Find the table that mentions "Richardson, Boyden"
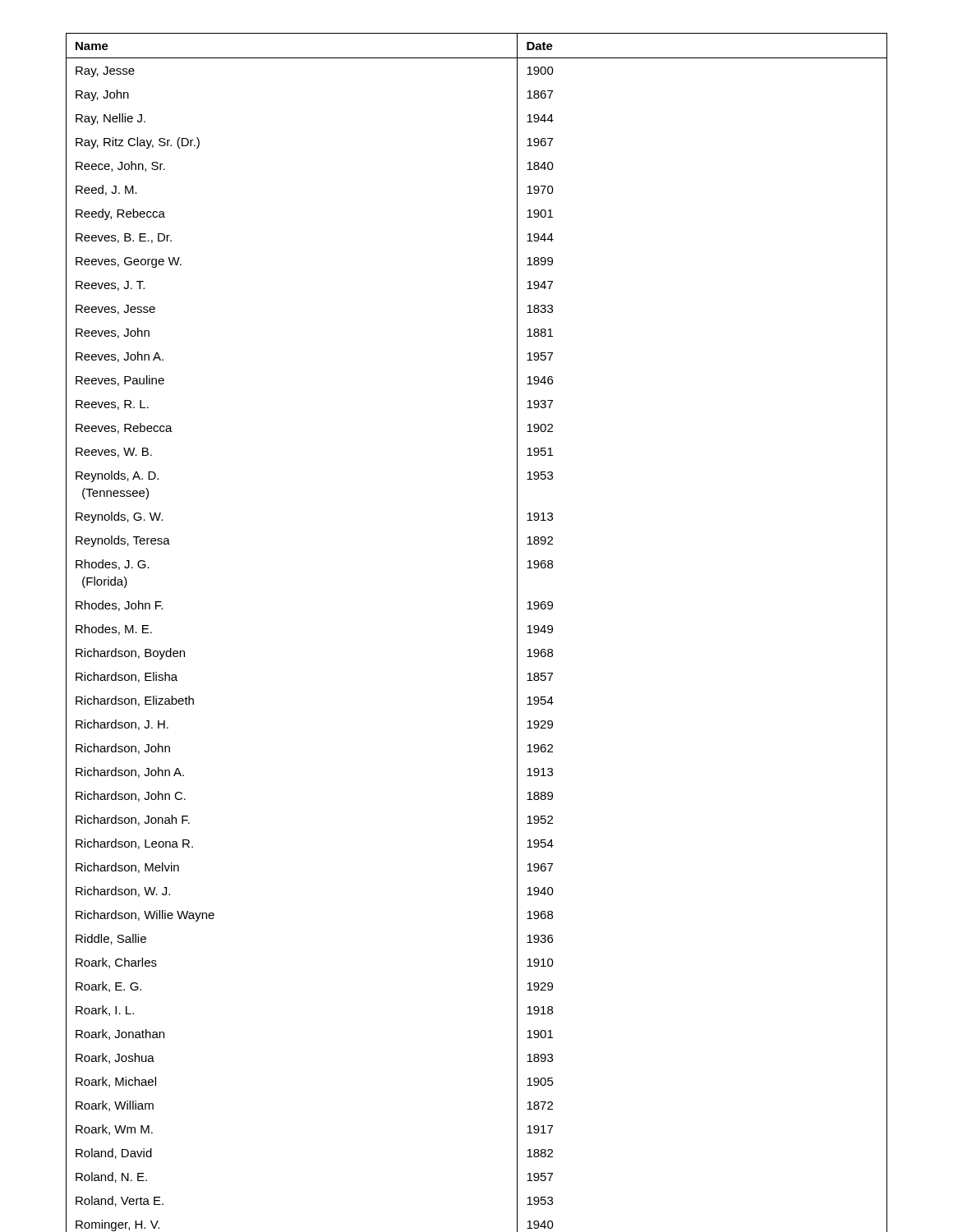The height and width of the screenshot is (1232, 953). 476,632
